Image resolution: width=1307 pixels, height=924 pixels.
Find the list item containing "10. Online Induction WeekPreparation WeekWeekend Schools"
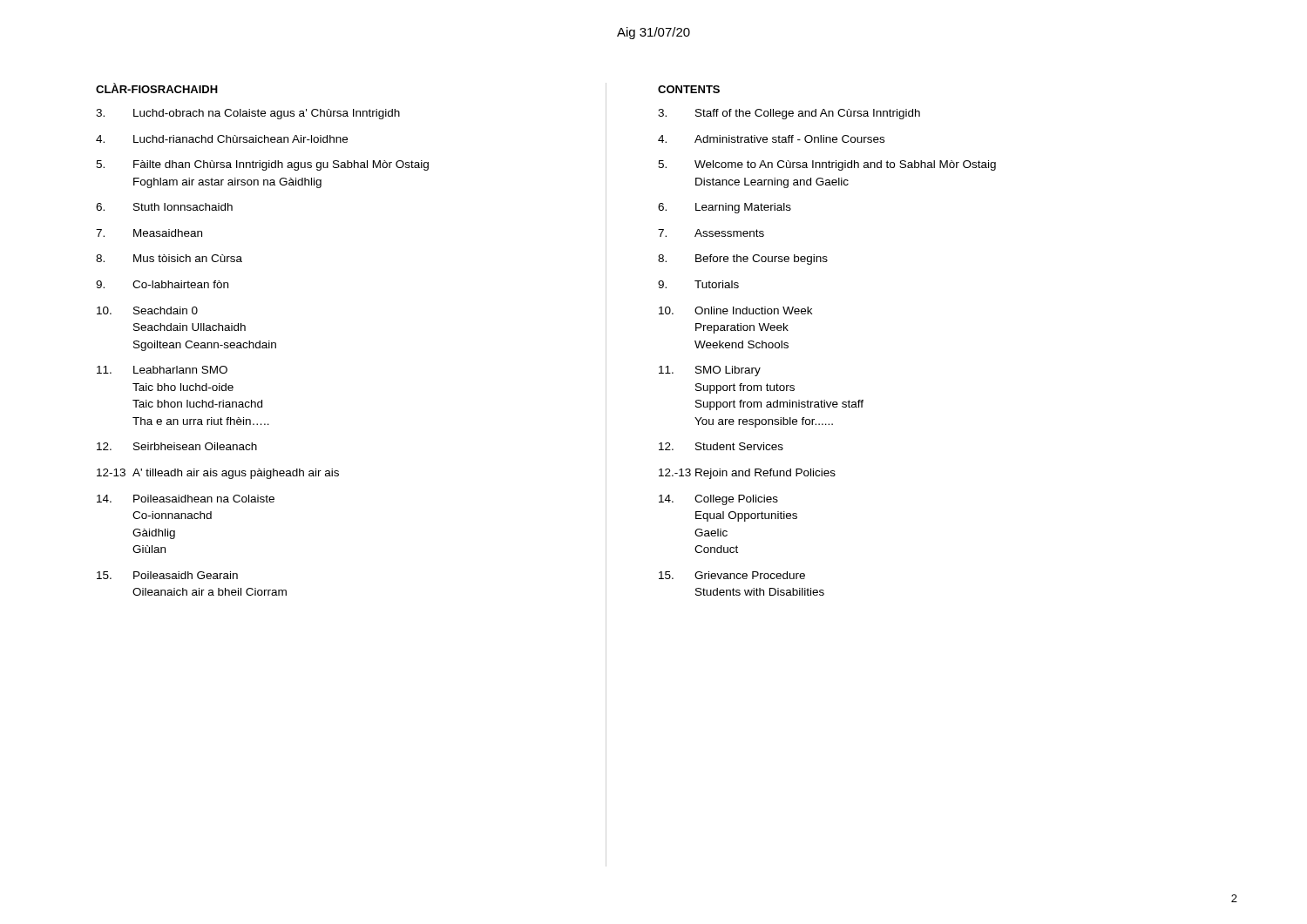(x=735, y=310)
